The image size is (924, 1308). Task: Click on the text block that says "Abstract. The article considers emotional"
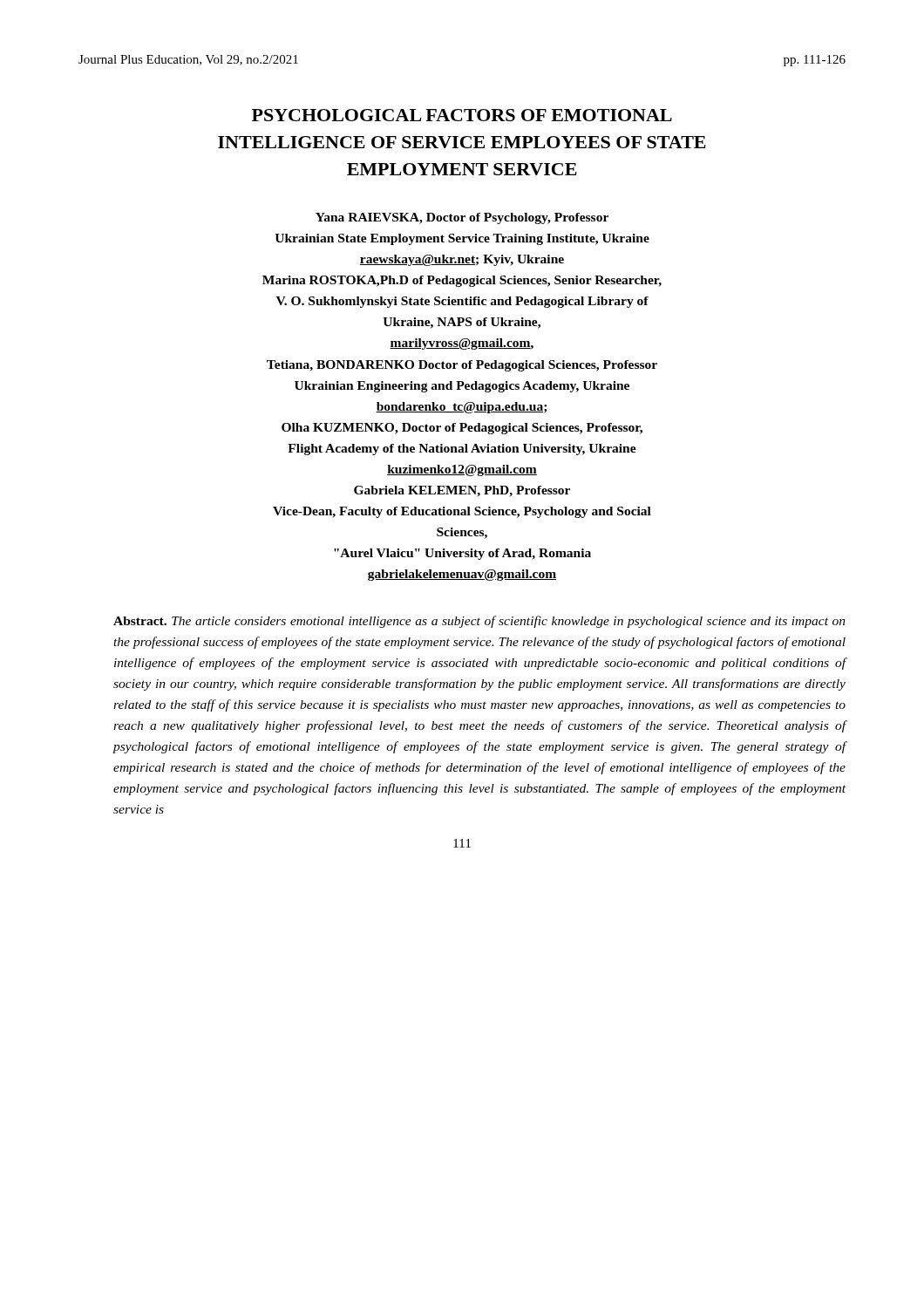462,715
